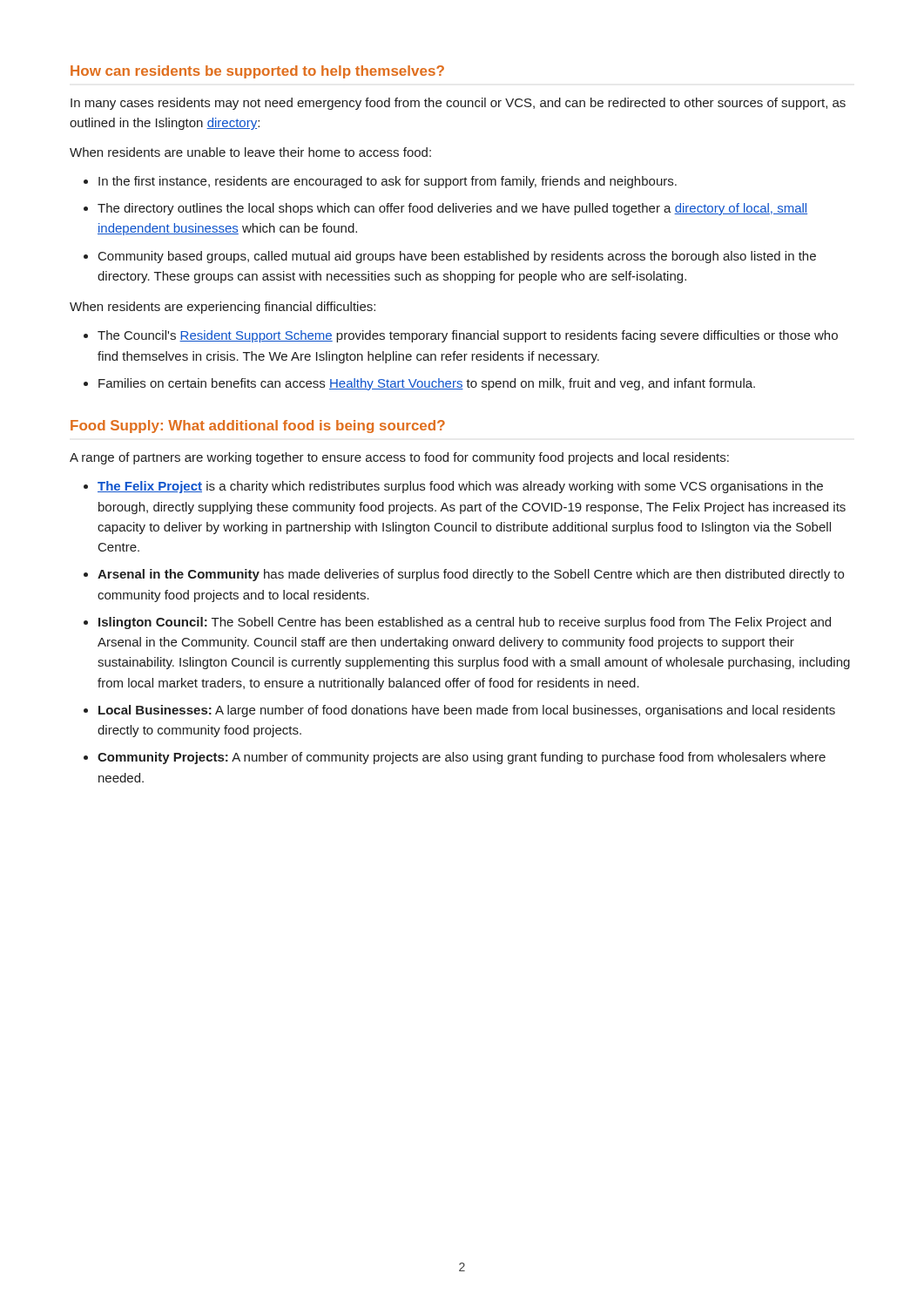The width and height of the screenshot is (924, 1307).
Task: Find the list item that reads "The Felix Project is a charity which redistributes"
Action: (472, 516)
